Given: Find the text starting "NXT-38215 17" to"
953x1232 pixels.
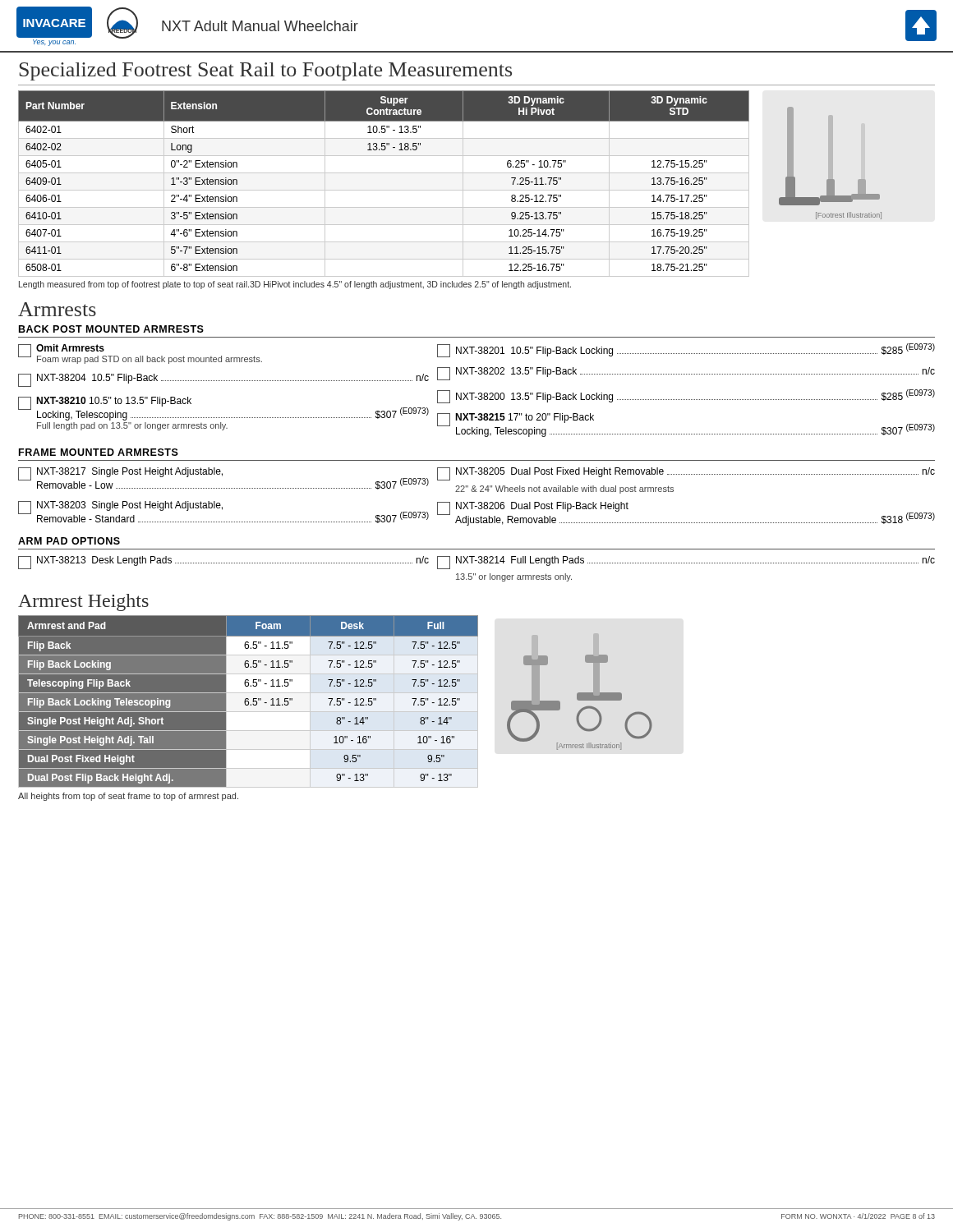Looking at the screenshot, I should [686, 424].
